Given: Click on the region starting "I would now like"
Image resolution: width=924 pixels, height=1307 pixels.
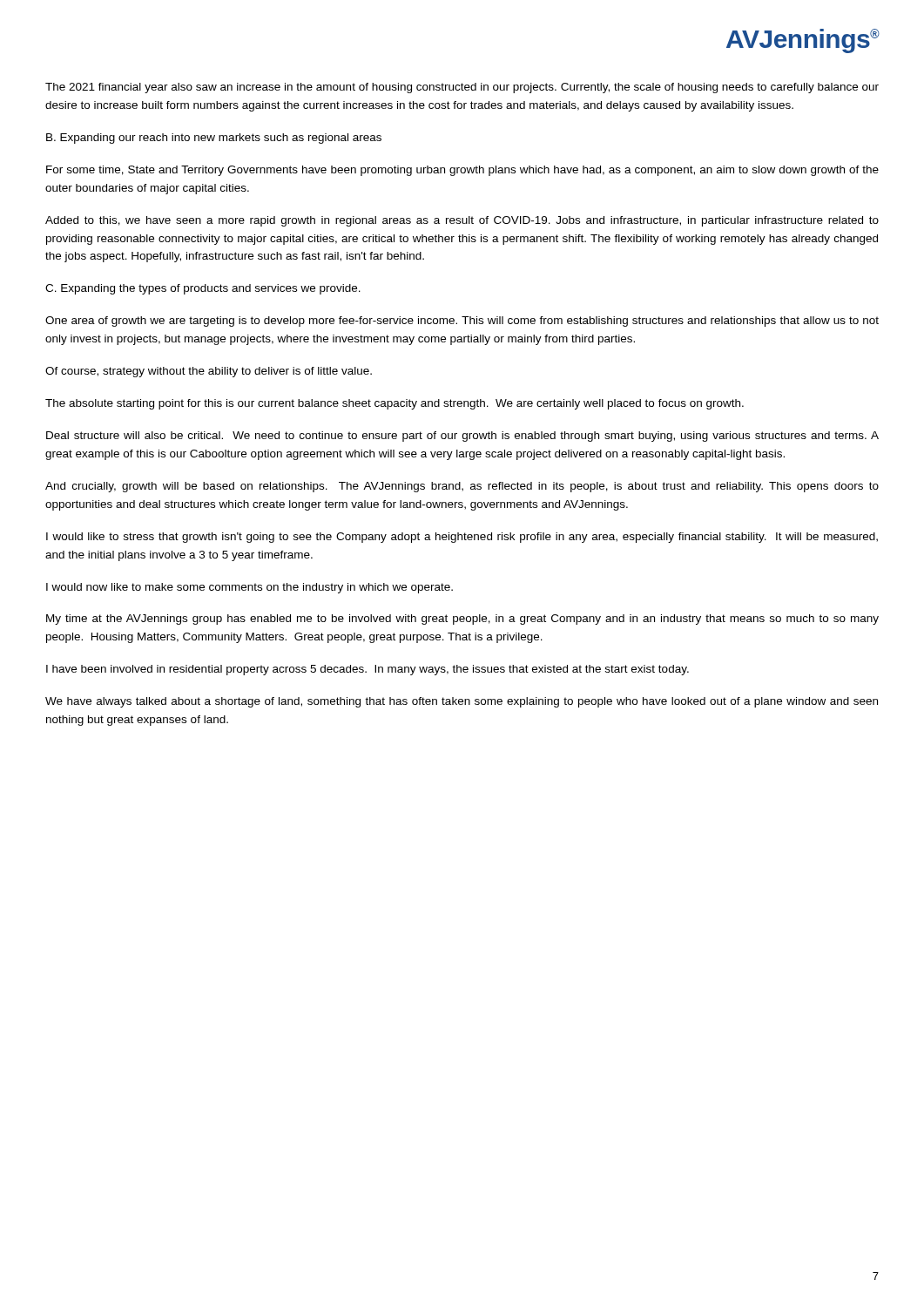Looking at the screenshot, I should [249, 586].
